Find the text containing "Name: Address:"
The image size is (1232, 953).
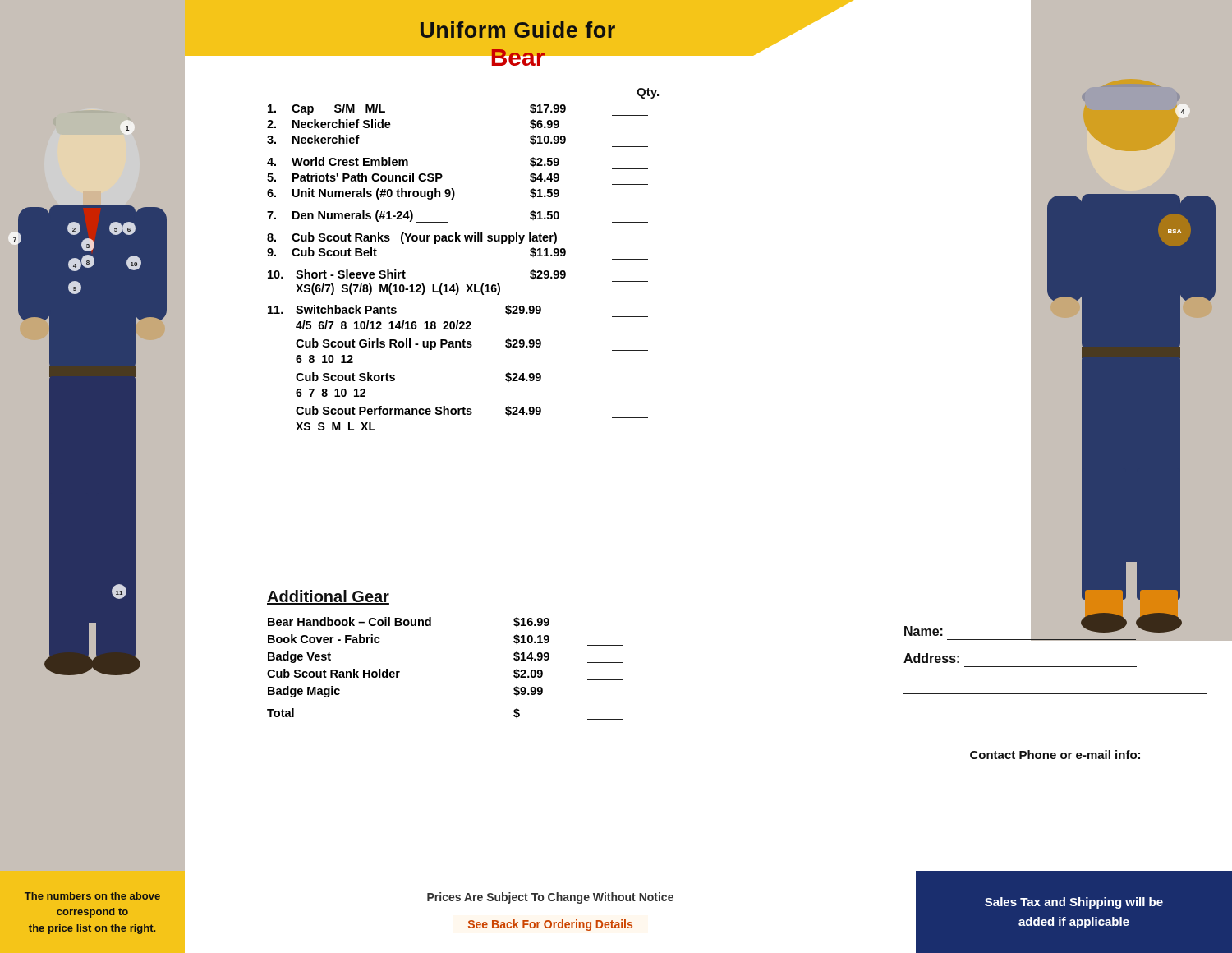click(1055, 659)
